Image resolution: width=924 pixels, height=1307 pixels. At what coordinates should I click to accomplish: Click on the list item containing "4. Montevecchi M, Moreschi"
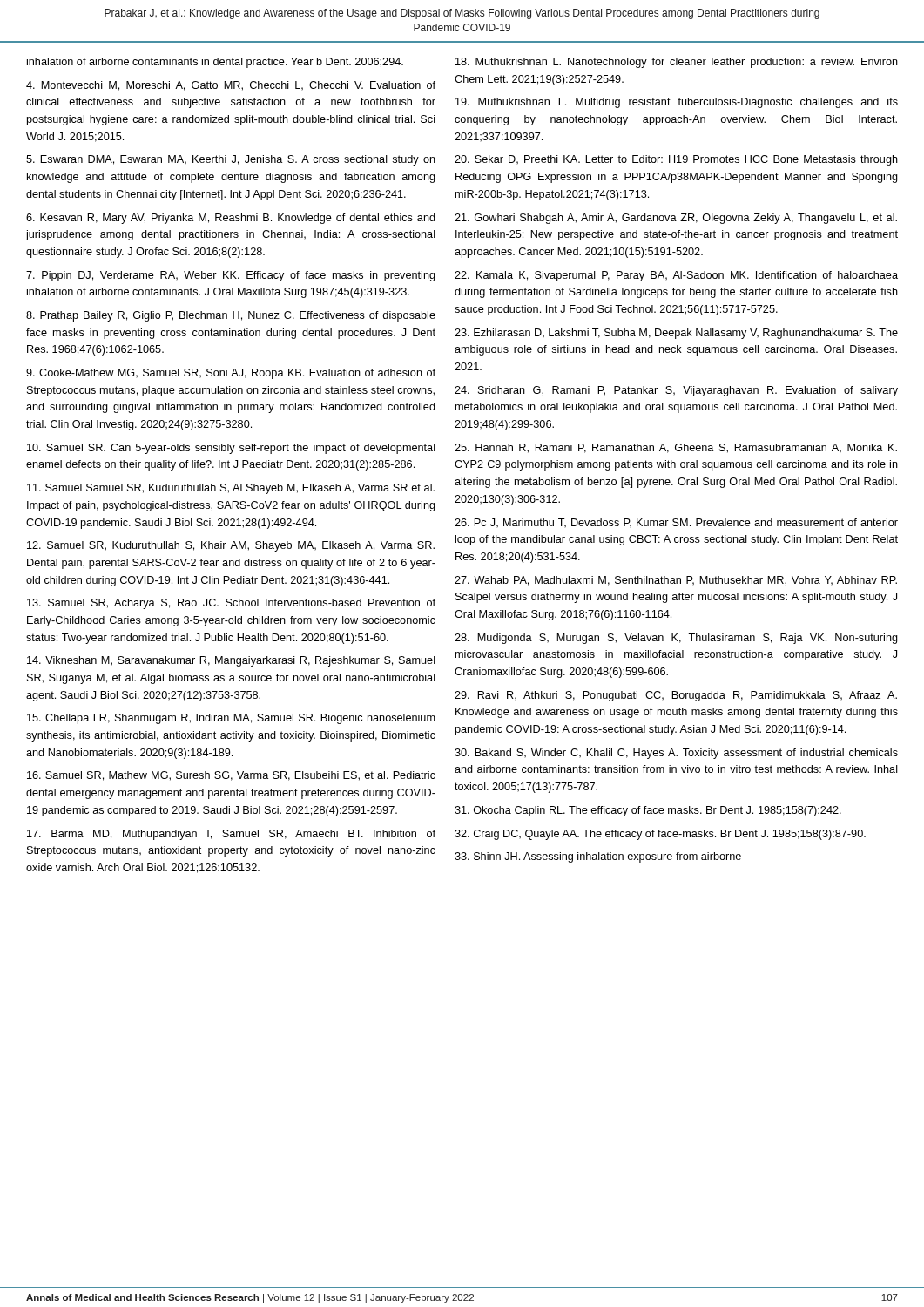click(231, 111)
